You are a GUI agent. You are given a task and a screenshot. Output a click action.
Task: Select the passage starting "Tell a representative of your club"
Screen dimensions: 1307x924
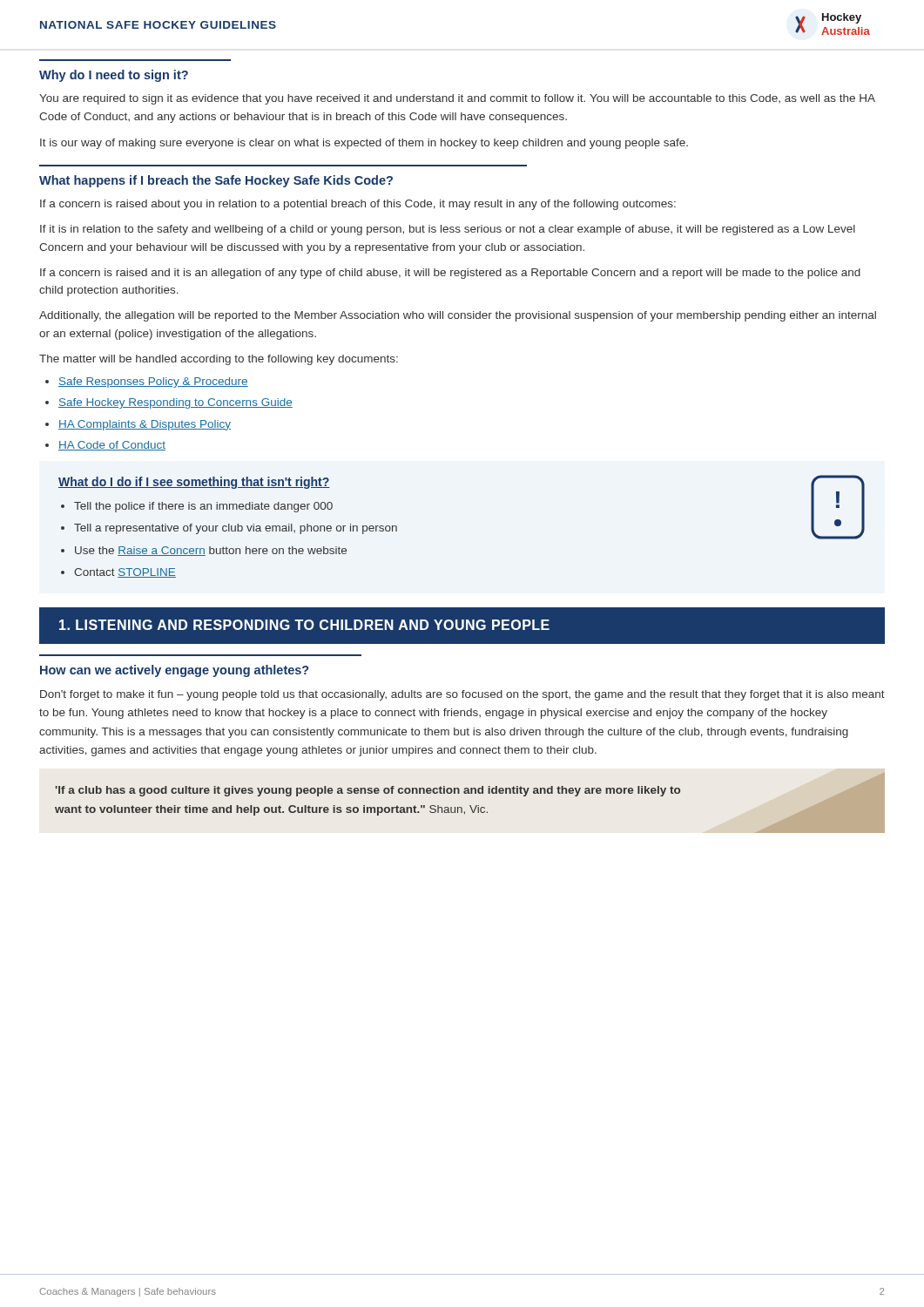click(229, 529)
